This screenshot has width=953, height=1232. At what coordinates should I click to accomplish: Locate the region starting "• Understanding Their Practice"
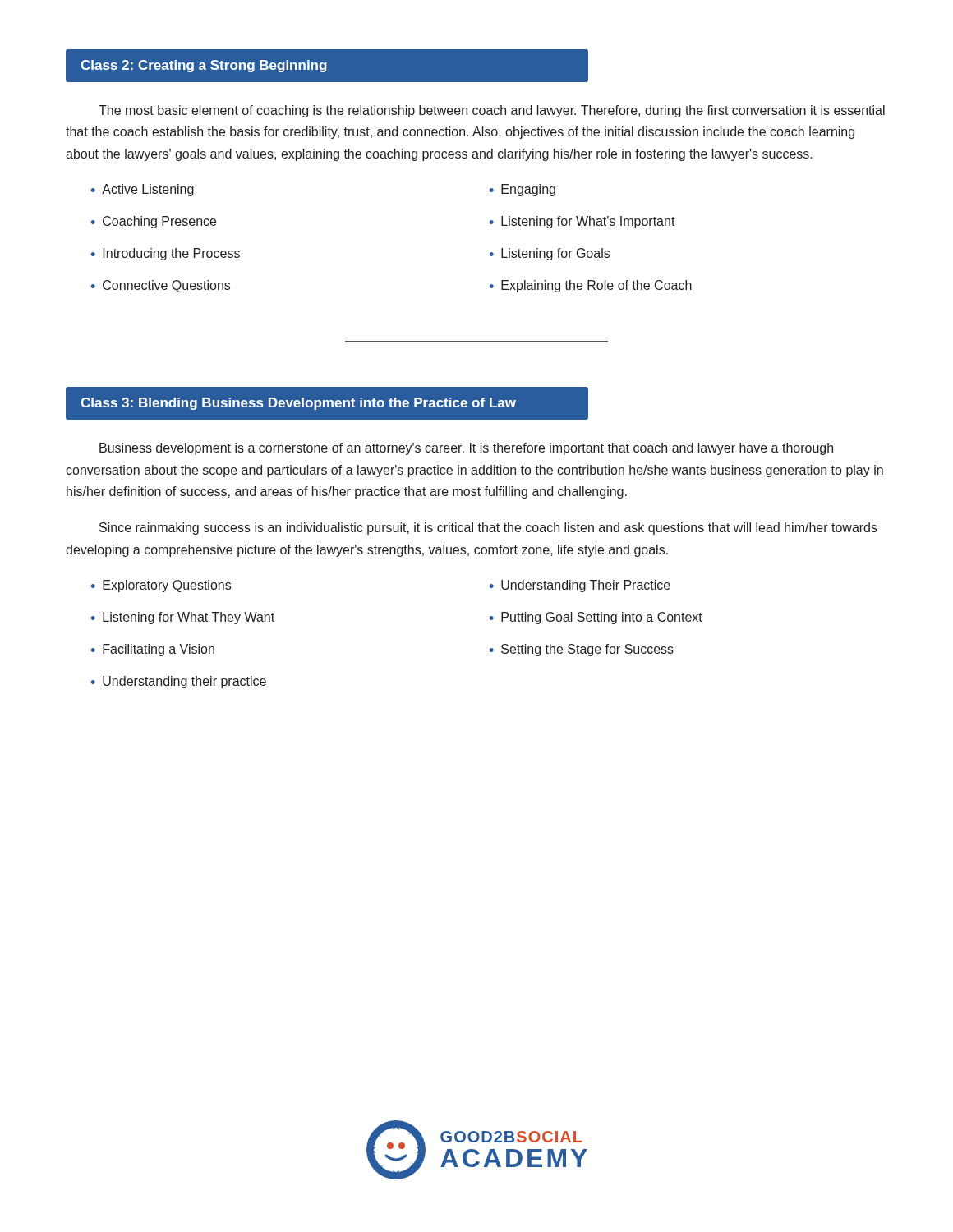(580, 586)
